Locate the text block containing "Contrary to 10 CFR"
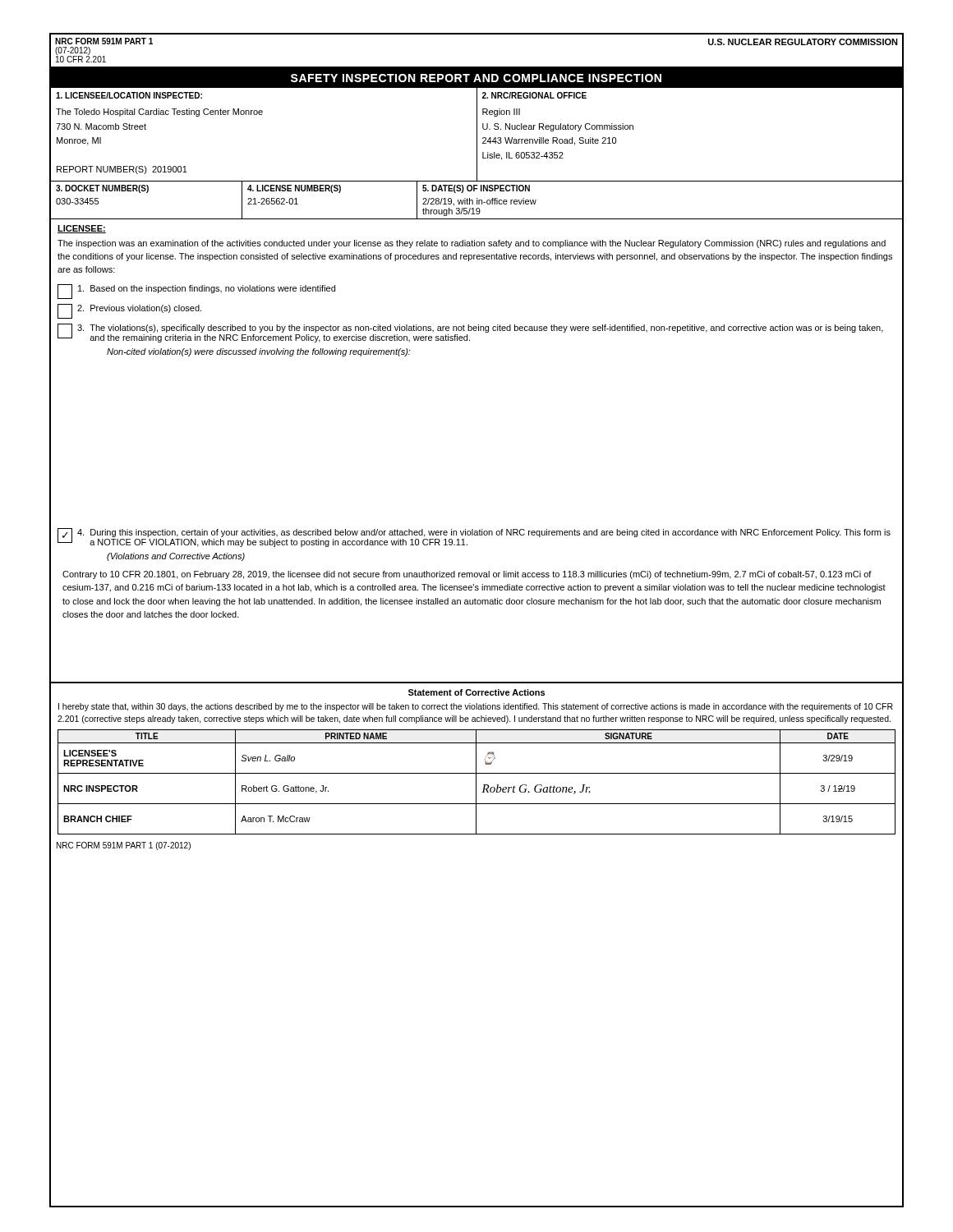Image resolution: width=953 pixels, height=1232 pixels. pyautogui.click(x=474, y=594)
